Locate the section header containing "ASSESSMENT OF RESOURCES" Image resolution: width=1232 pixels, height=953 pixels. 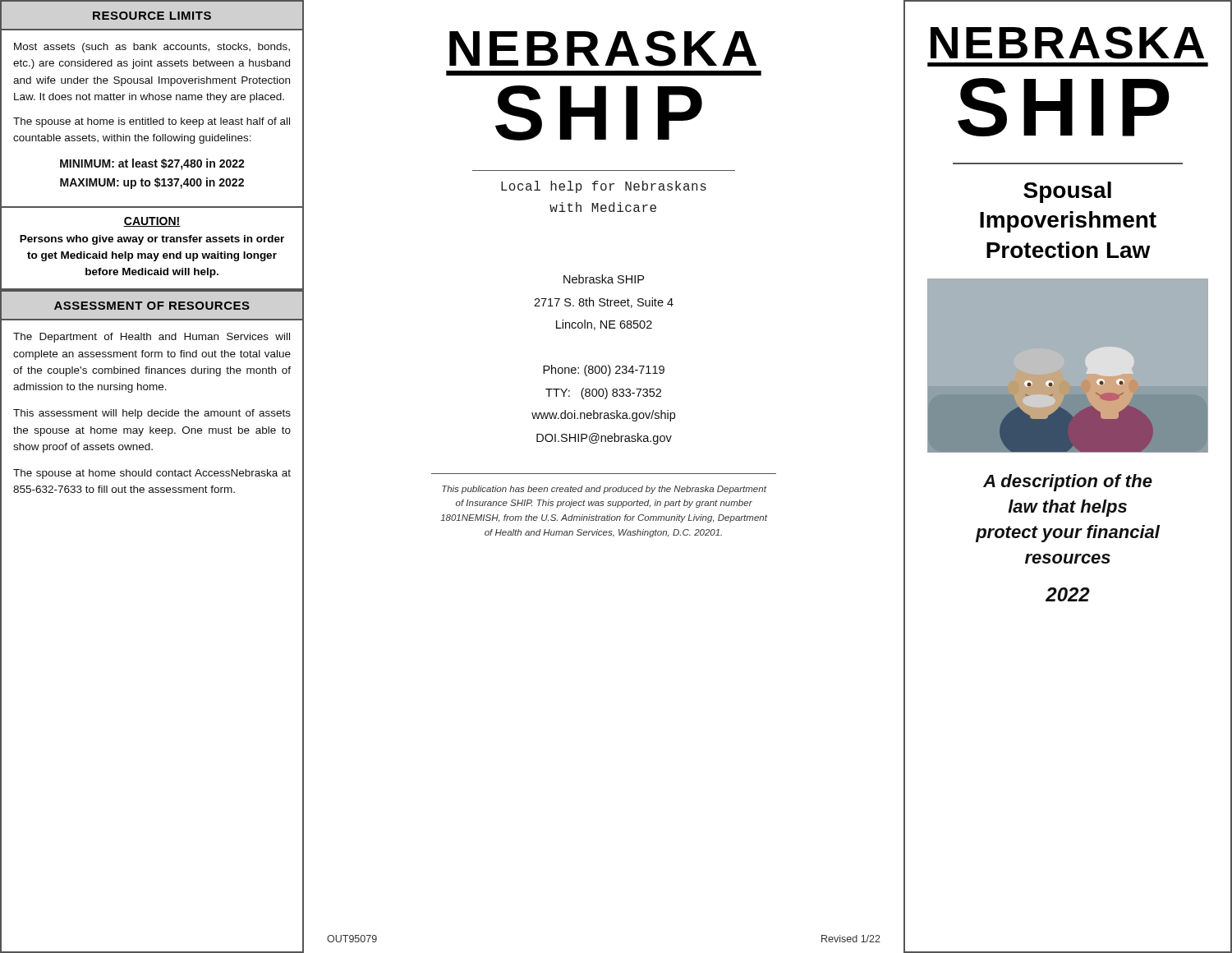coord(152,305)
